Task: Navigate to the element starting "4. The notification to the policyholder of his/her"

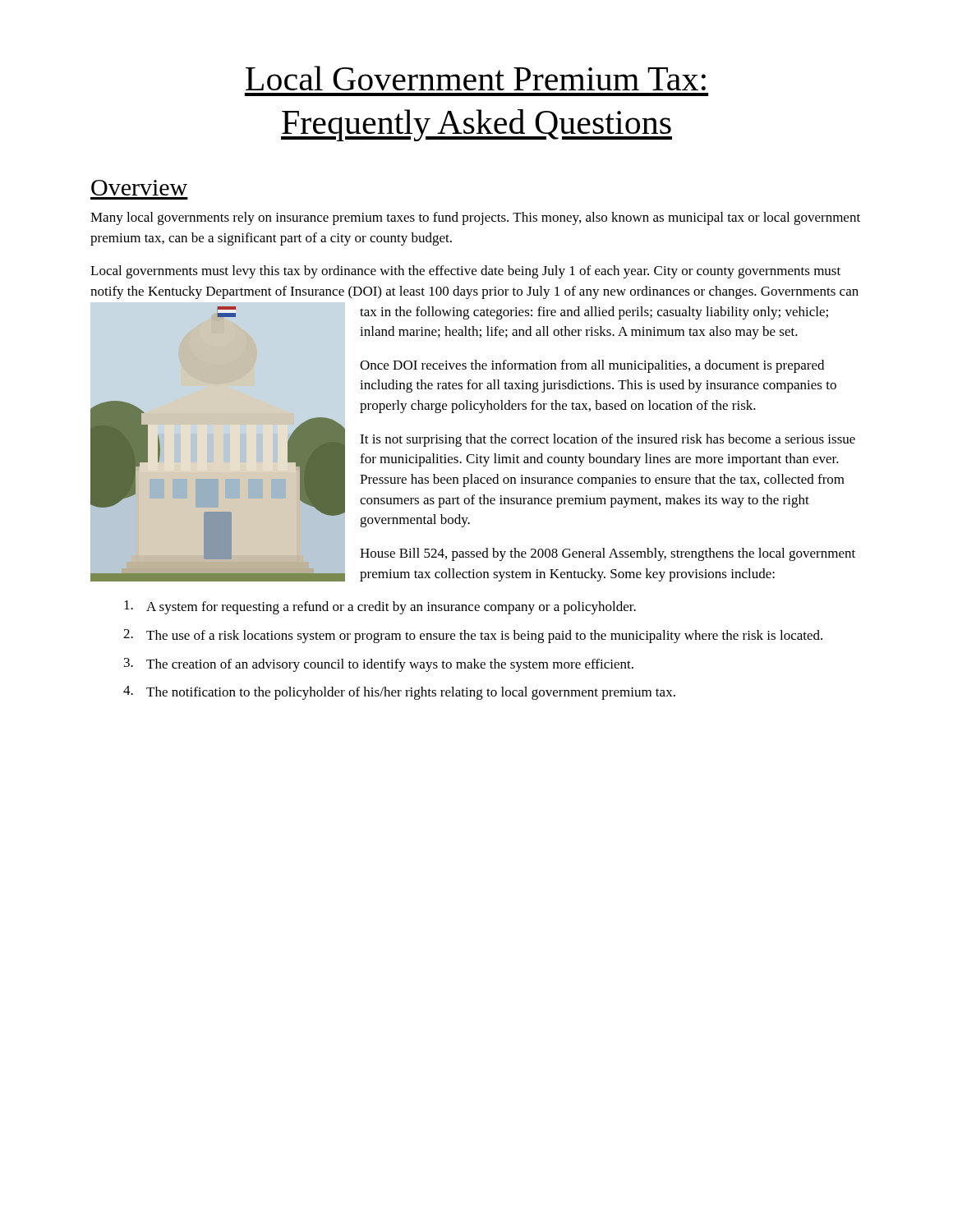Action: (400, 693)
